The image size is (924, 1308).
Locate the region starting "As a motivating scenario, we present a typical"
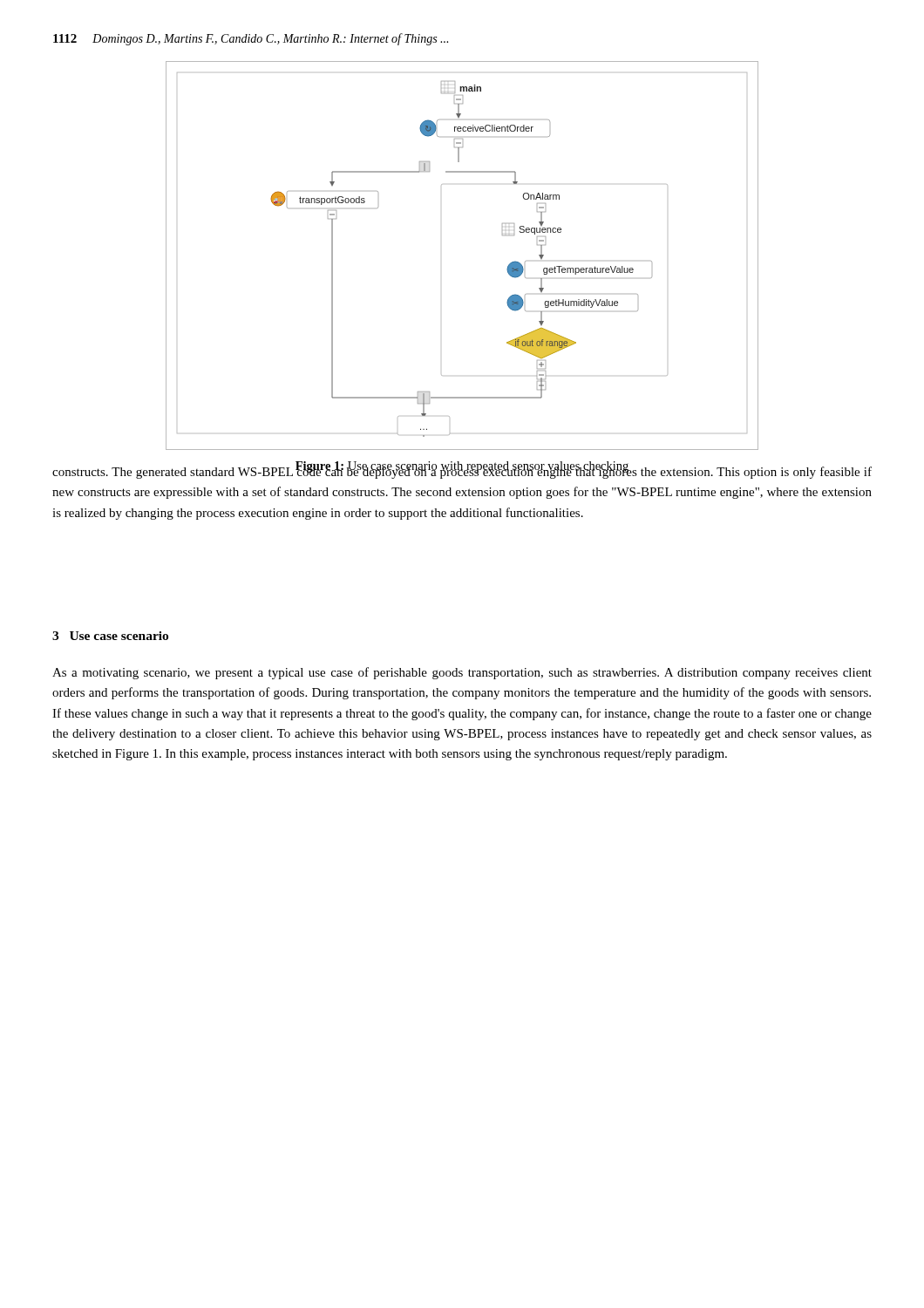coord(462,713)
